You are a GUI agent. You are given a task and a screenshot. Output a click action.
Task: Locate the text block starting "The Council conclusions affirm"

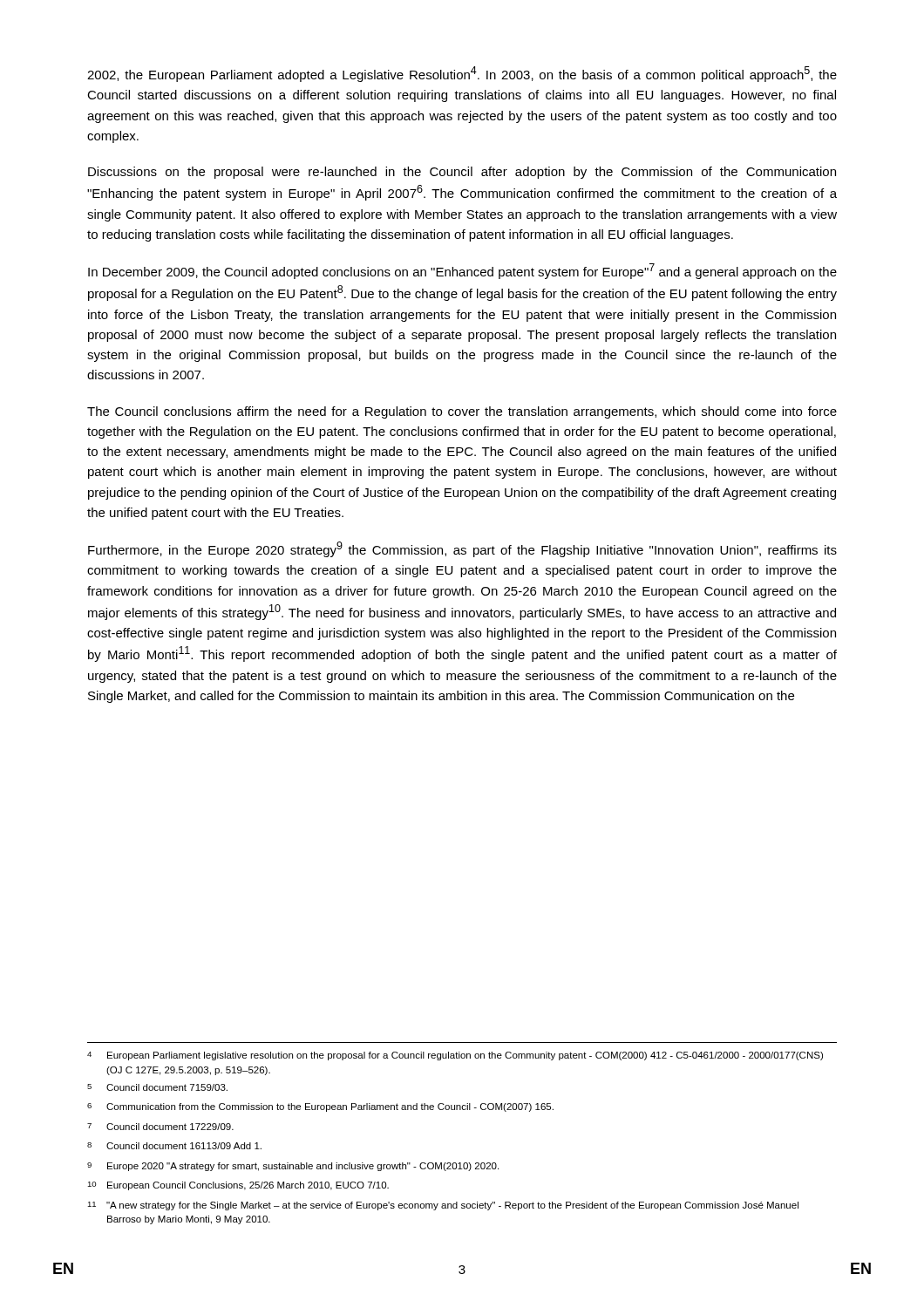click(x=462, y=461)
